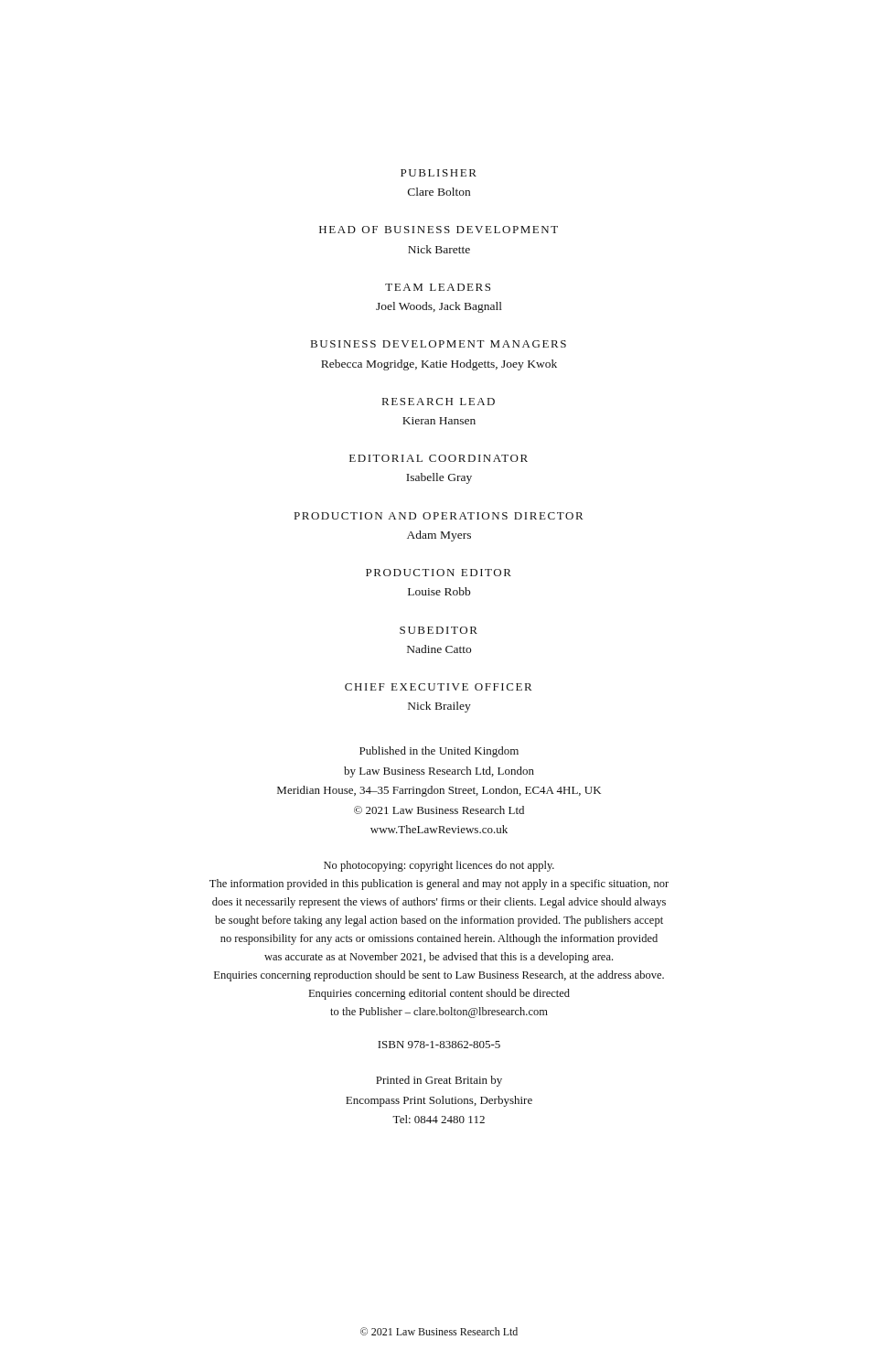
Task: Locate the element starting "Research Lead Kieran Hansen"
Action: point(439,412)
